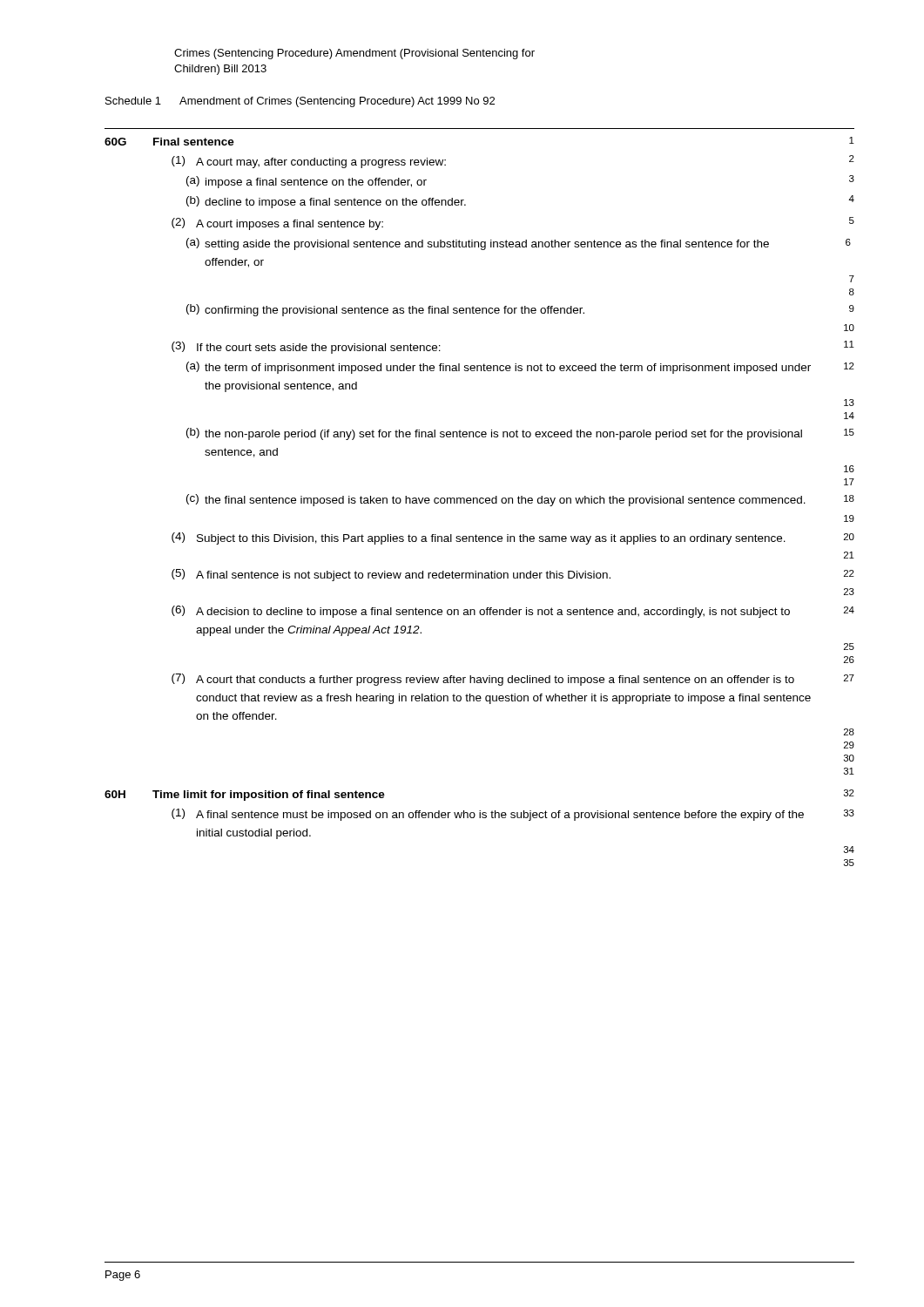Locate the block of text that opens with "(3) If the"
The width and height of the screenshot is (924, 1307).
[x=479, y=433]
